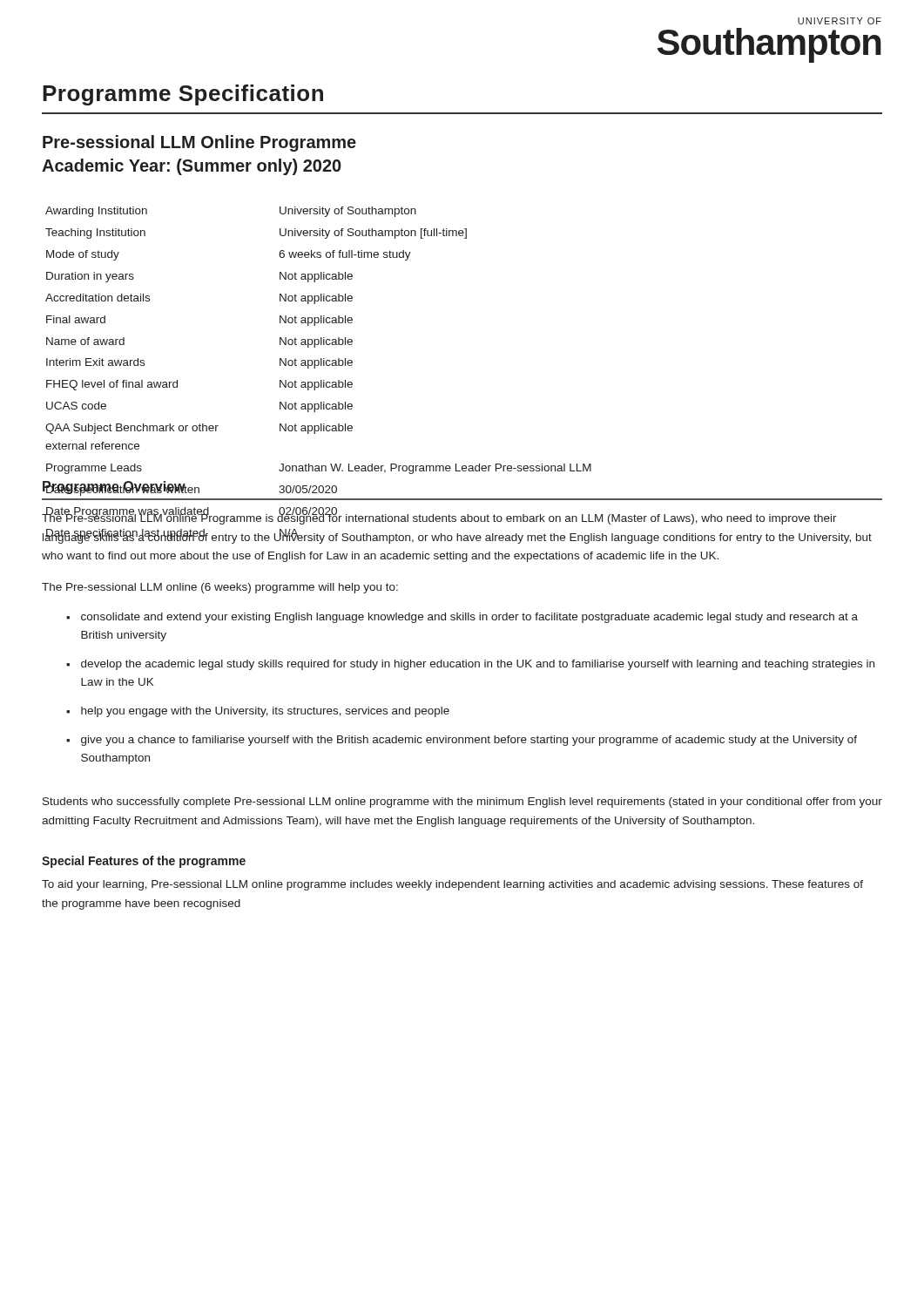Click on the element starting "Special Features of"
This screenshot has height=1307, width=924.
tap(144, 862)
